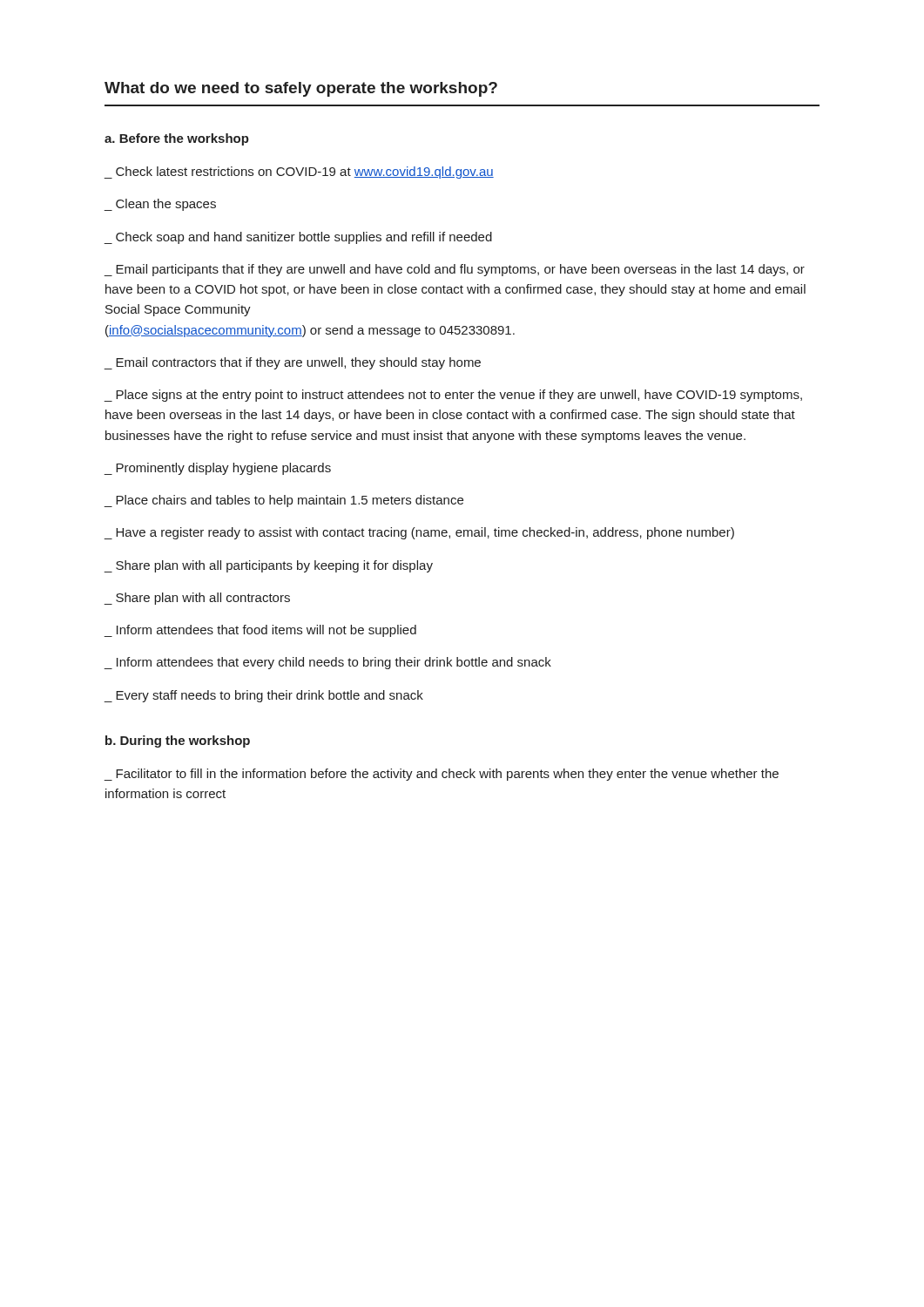The image size is (924, 1307).
Task: Point to the text block starting "_ Facilitator to fill in the information before"
Action: click(x=442, y=783)
